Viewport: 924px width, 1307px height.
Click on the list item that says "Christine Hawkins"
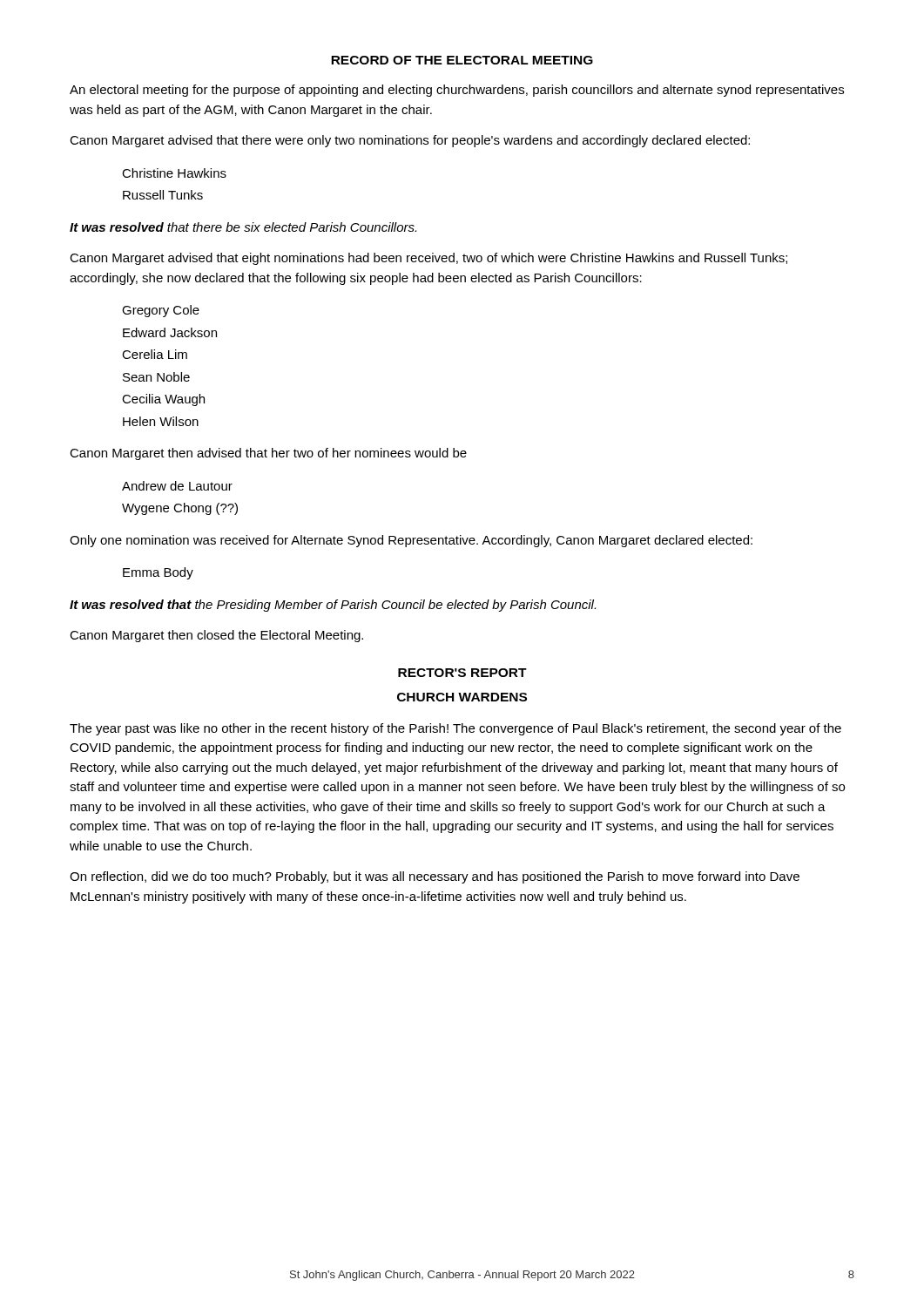coord(174,173)
